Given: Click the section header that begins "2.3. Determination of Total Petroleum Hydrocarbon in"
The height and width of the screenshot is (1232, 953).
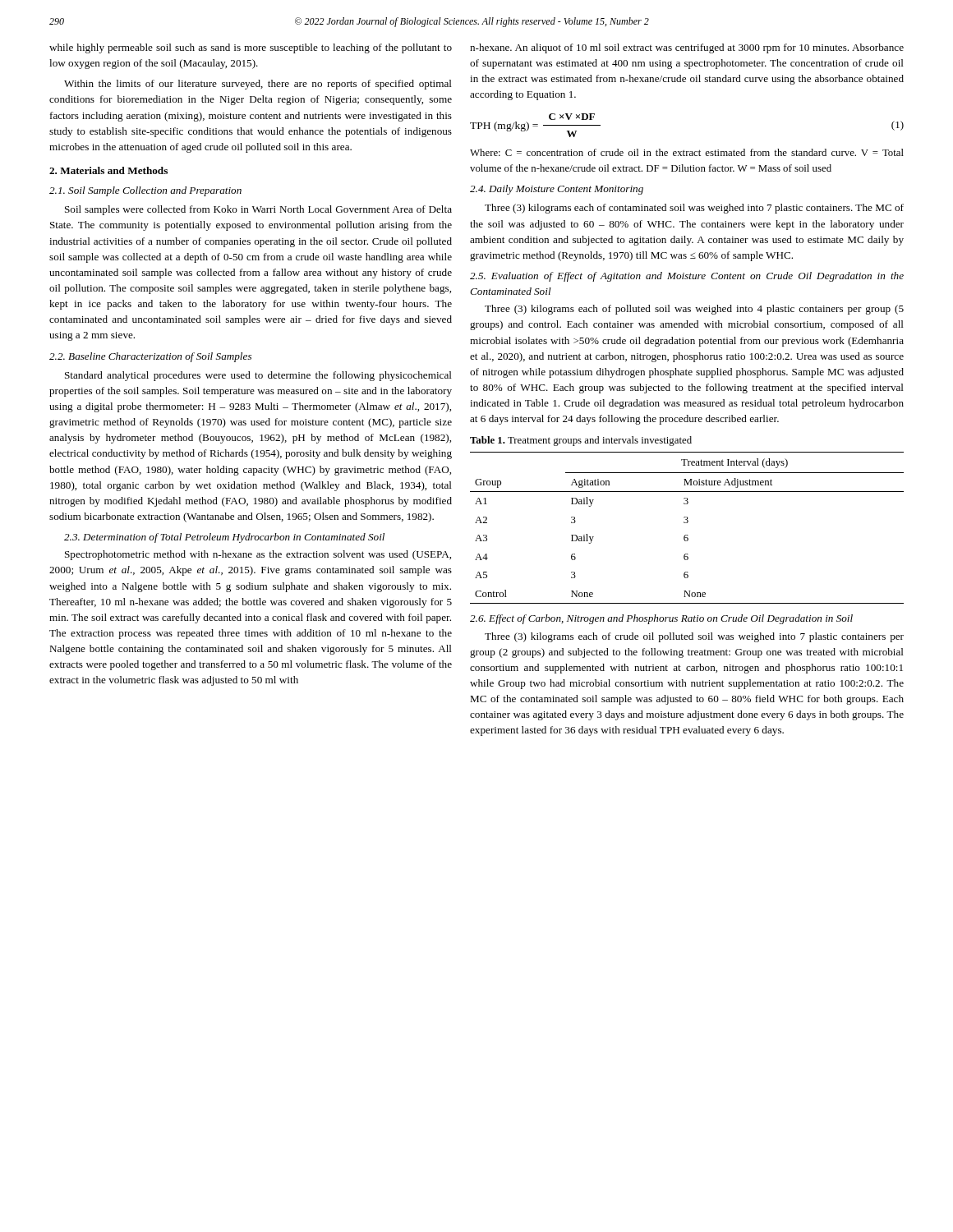Looking at the screenshot, I should [258, 537].
